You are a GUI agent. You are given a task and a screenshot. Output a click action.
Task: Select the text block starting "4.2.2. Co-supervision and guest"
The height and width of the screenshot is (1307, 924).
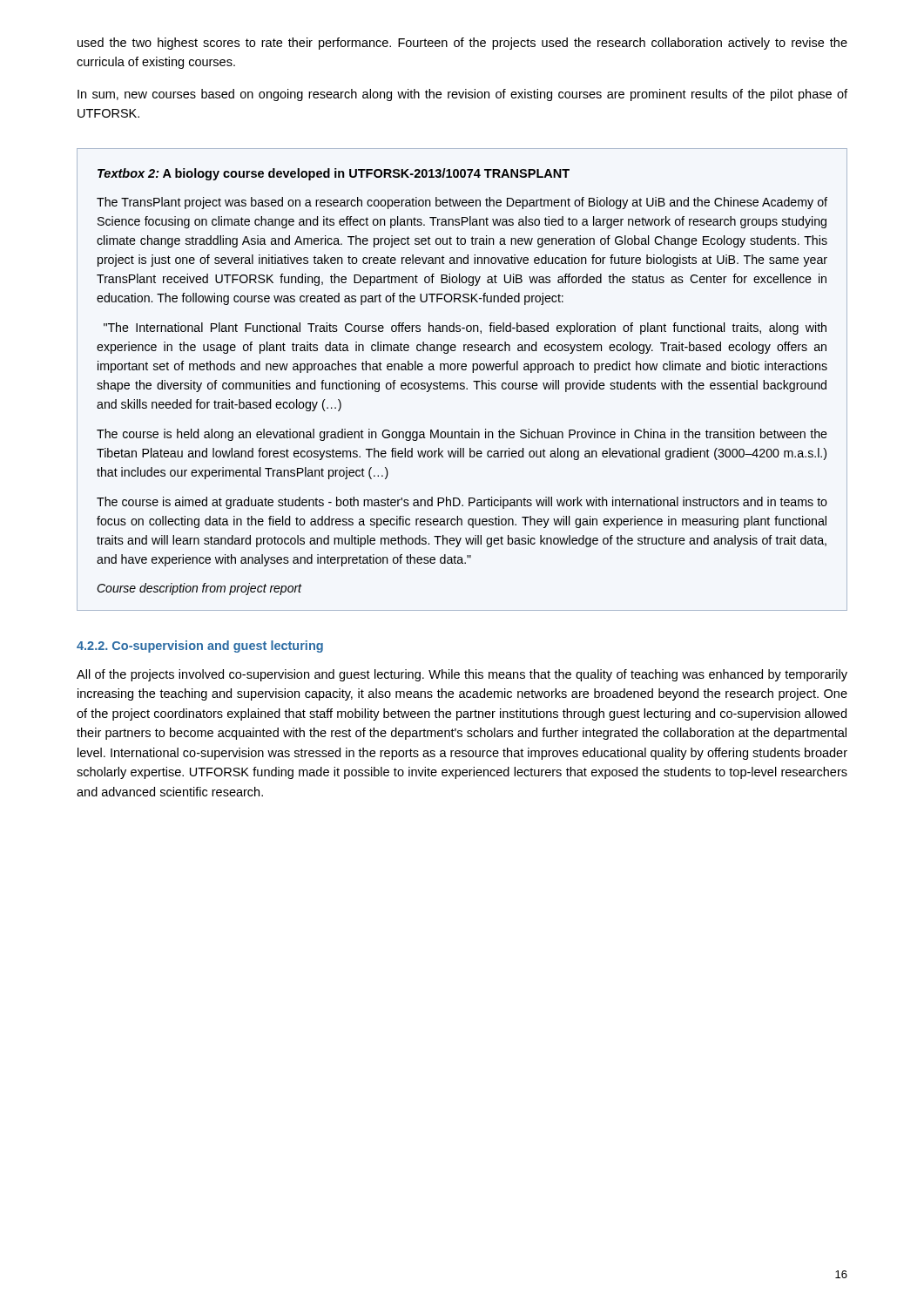pyautogui.click(x=200, y=646)
